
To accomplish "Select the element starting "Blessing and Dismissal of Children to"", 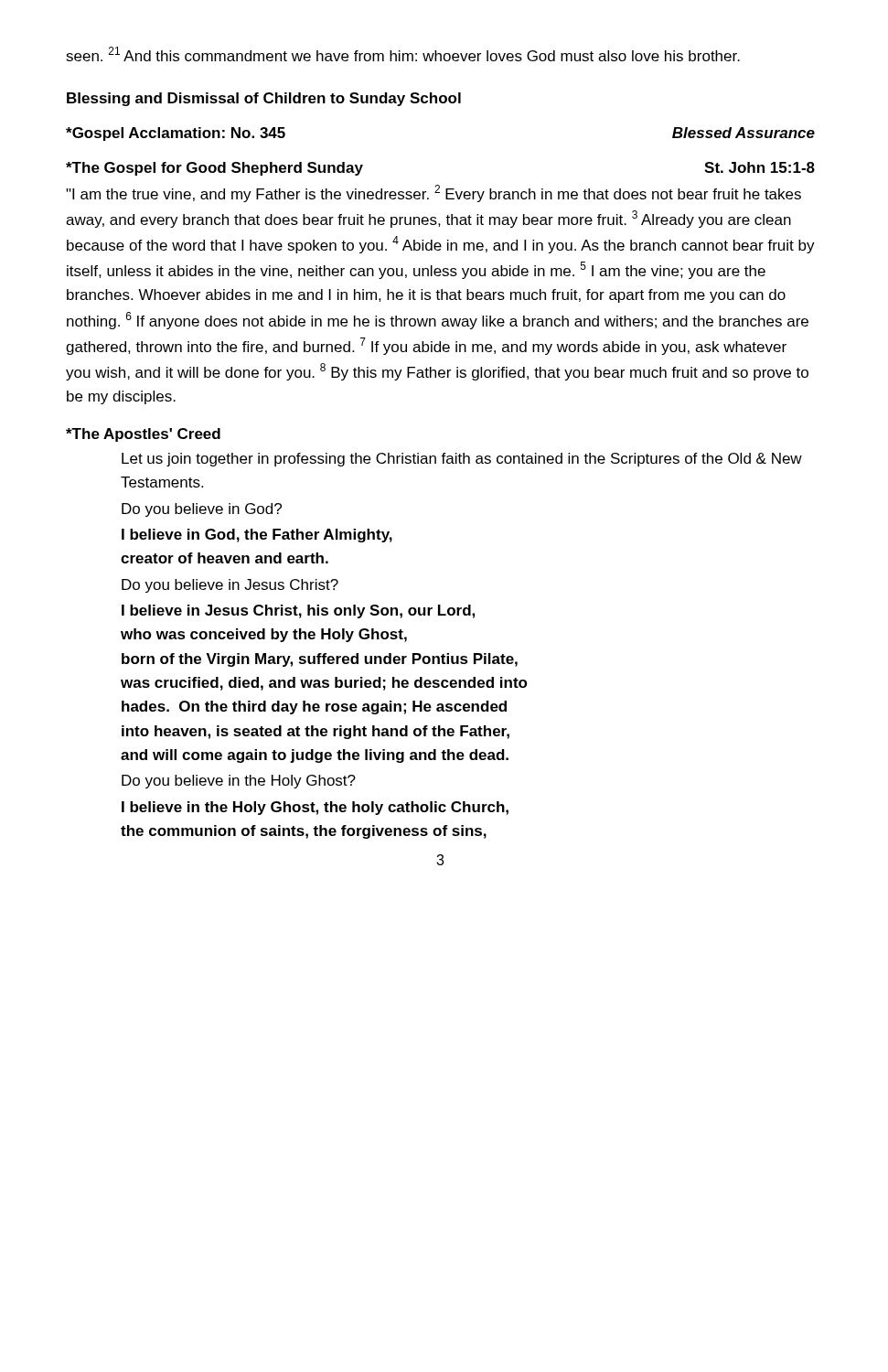I will click(264, 98).
